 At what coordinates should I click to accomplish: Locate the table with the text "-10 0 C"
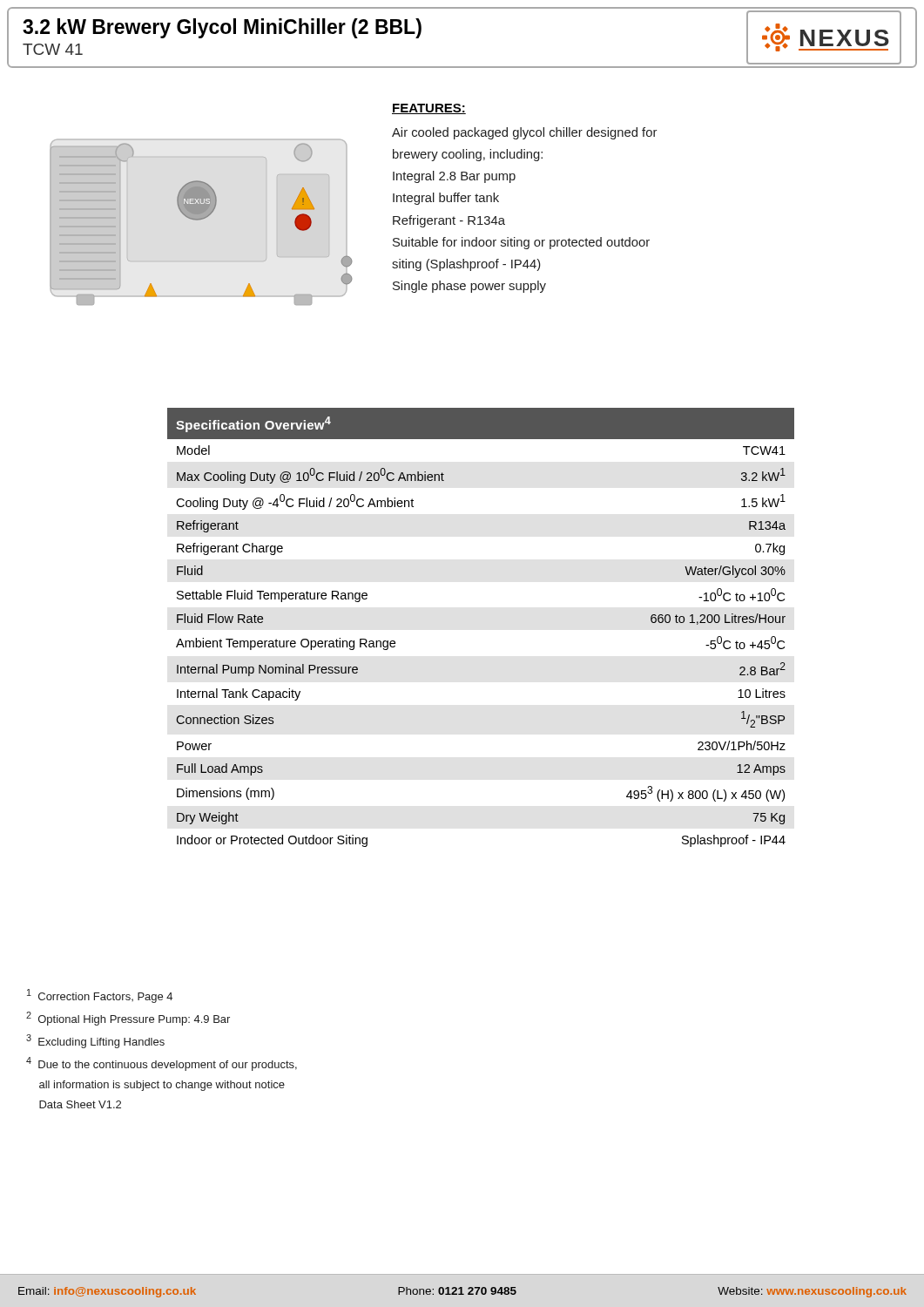click(x=481, y=629)
